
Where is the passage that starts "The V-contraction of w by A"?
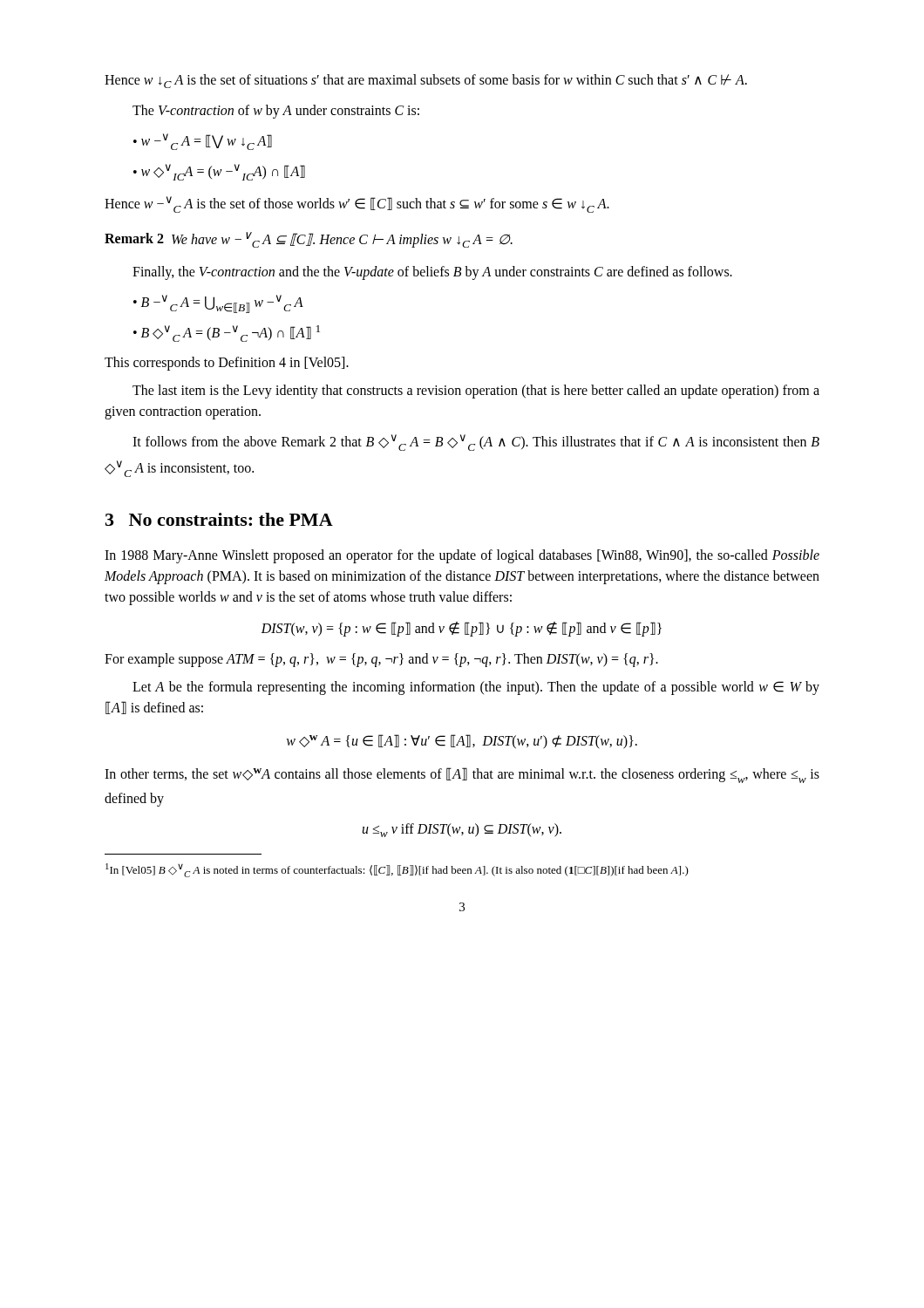click(276, 112)
